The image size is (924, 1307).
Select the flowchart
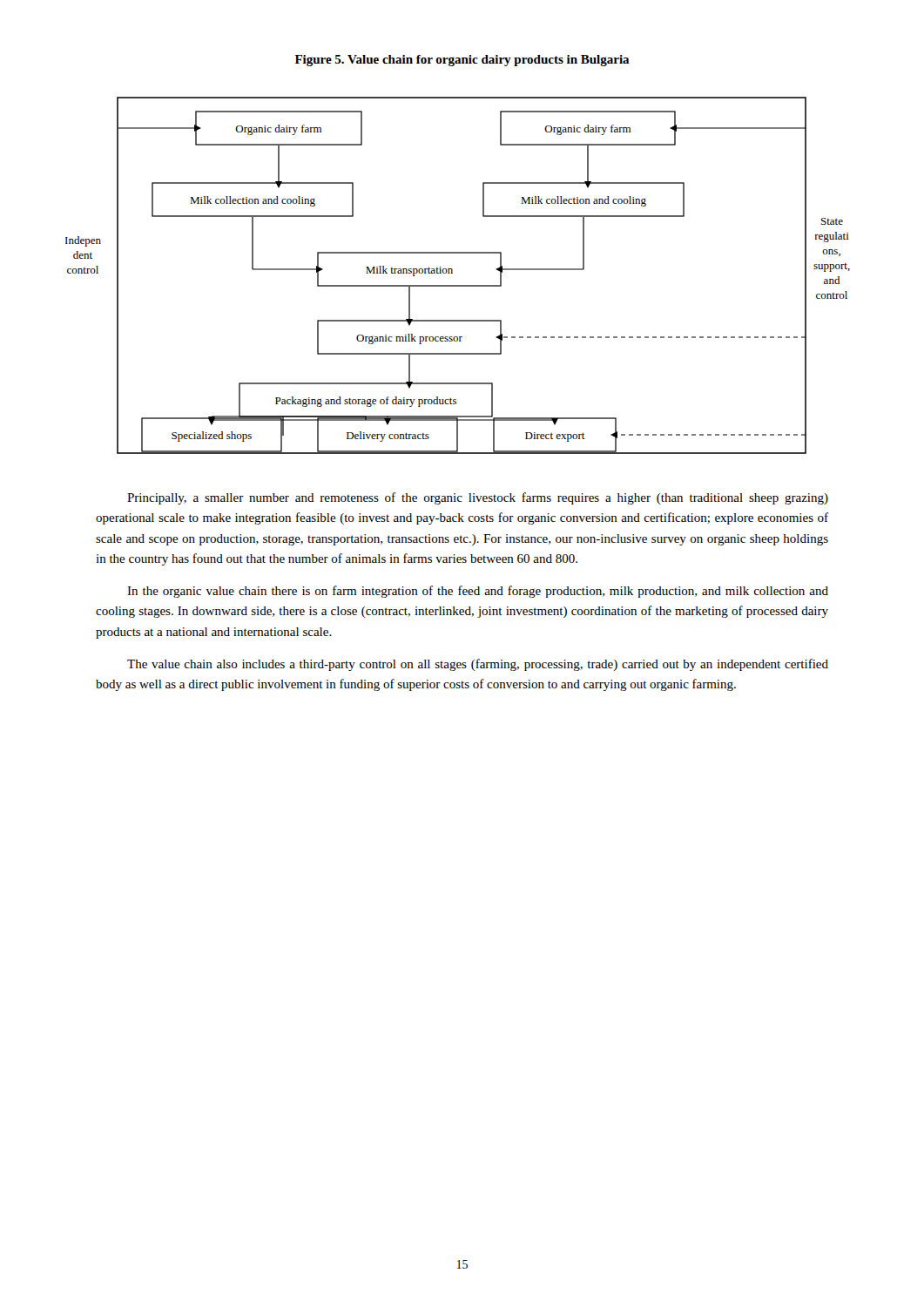click(462, 279)
